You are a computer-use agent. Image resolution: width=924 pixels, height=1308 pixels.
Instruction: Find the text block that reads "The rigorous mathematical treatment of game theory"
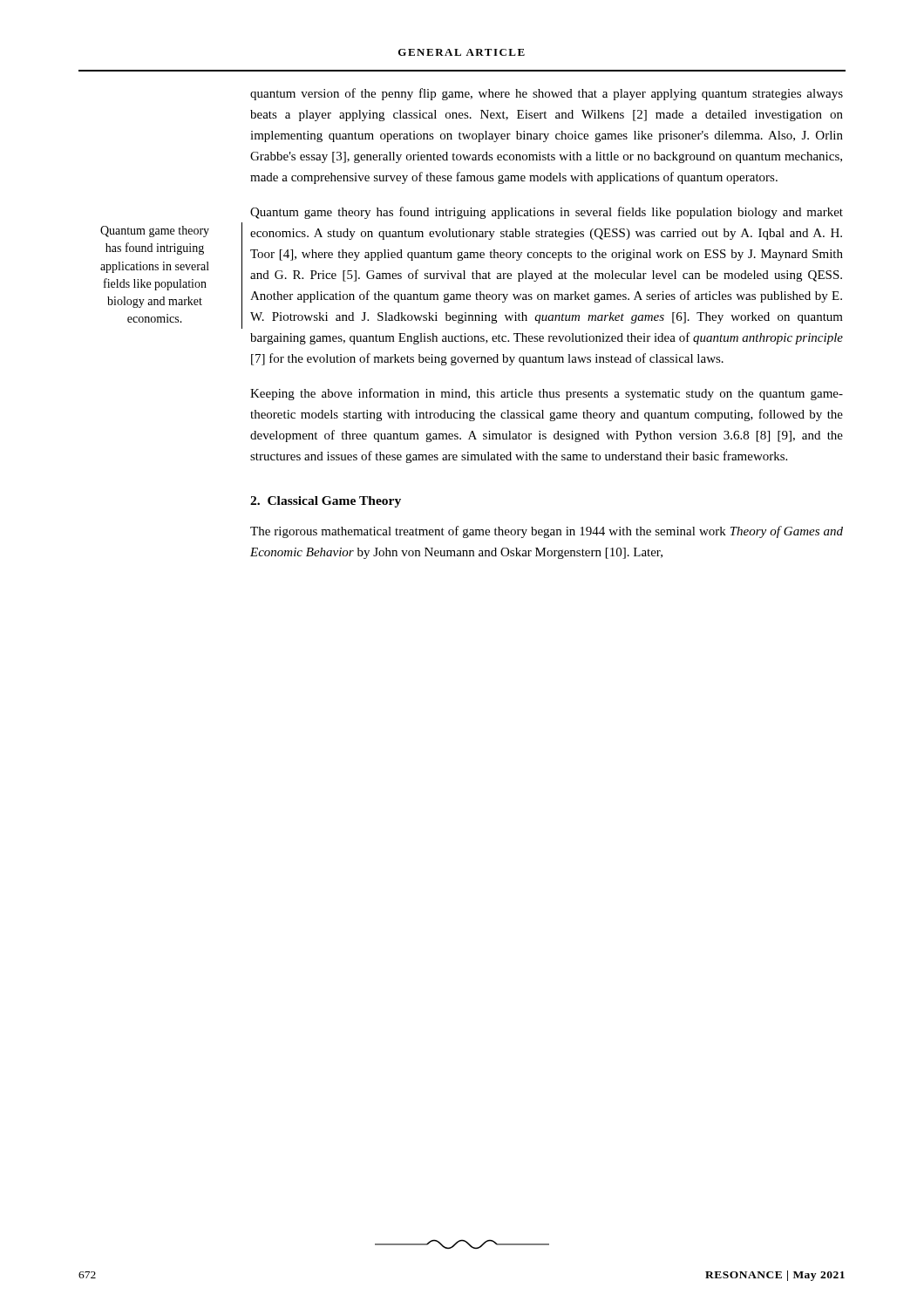pyautogui.click(x=547, y=542)
